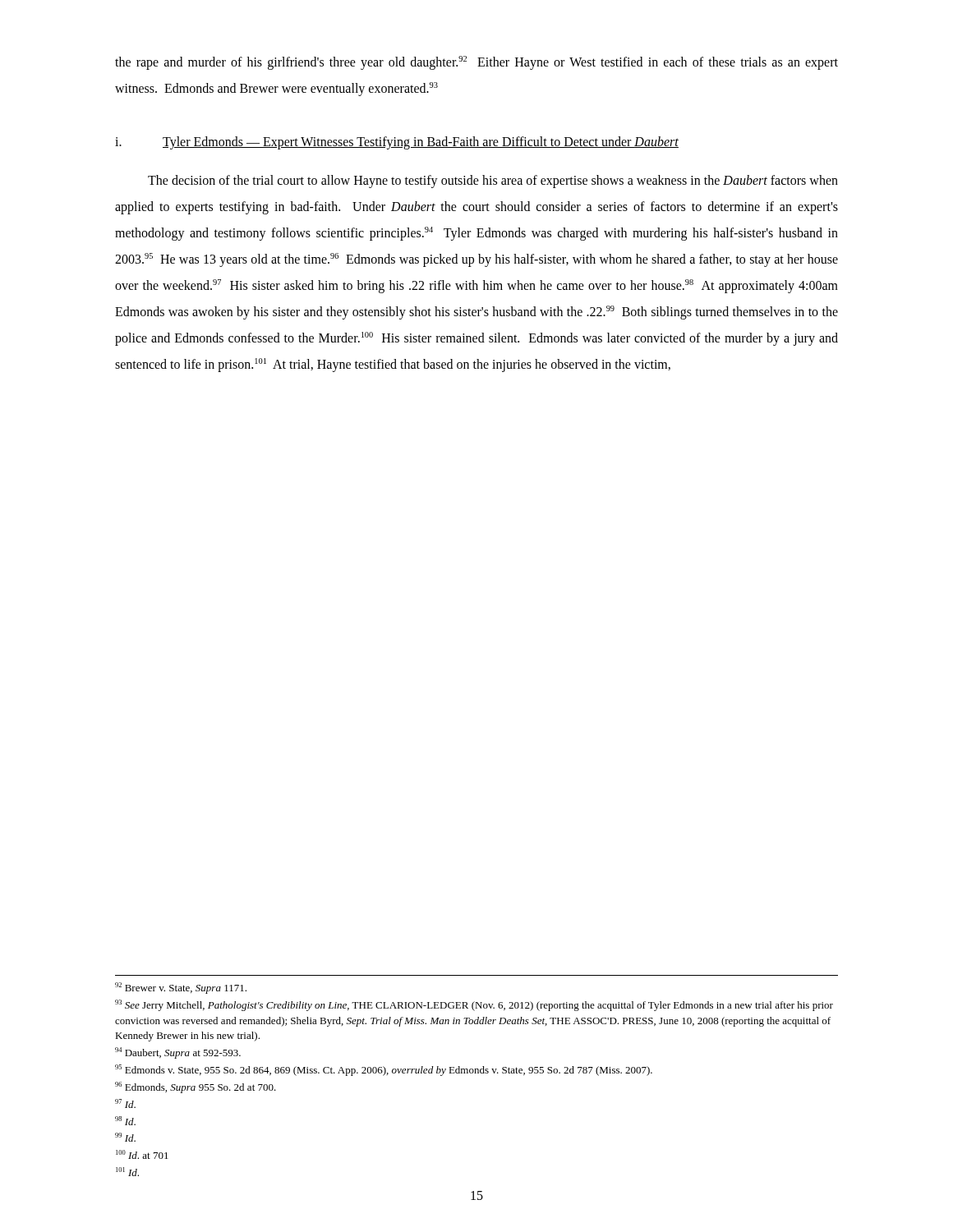Where does it say "94 Daubert, Supra at 592-593."?
This screenshot has width=953, height=1232.
(178, 1052)
